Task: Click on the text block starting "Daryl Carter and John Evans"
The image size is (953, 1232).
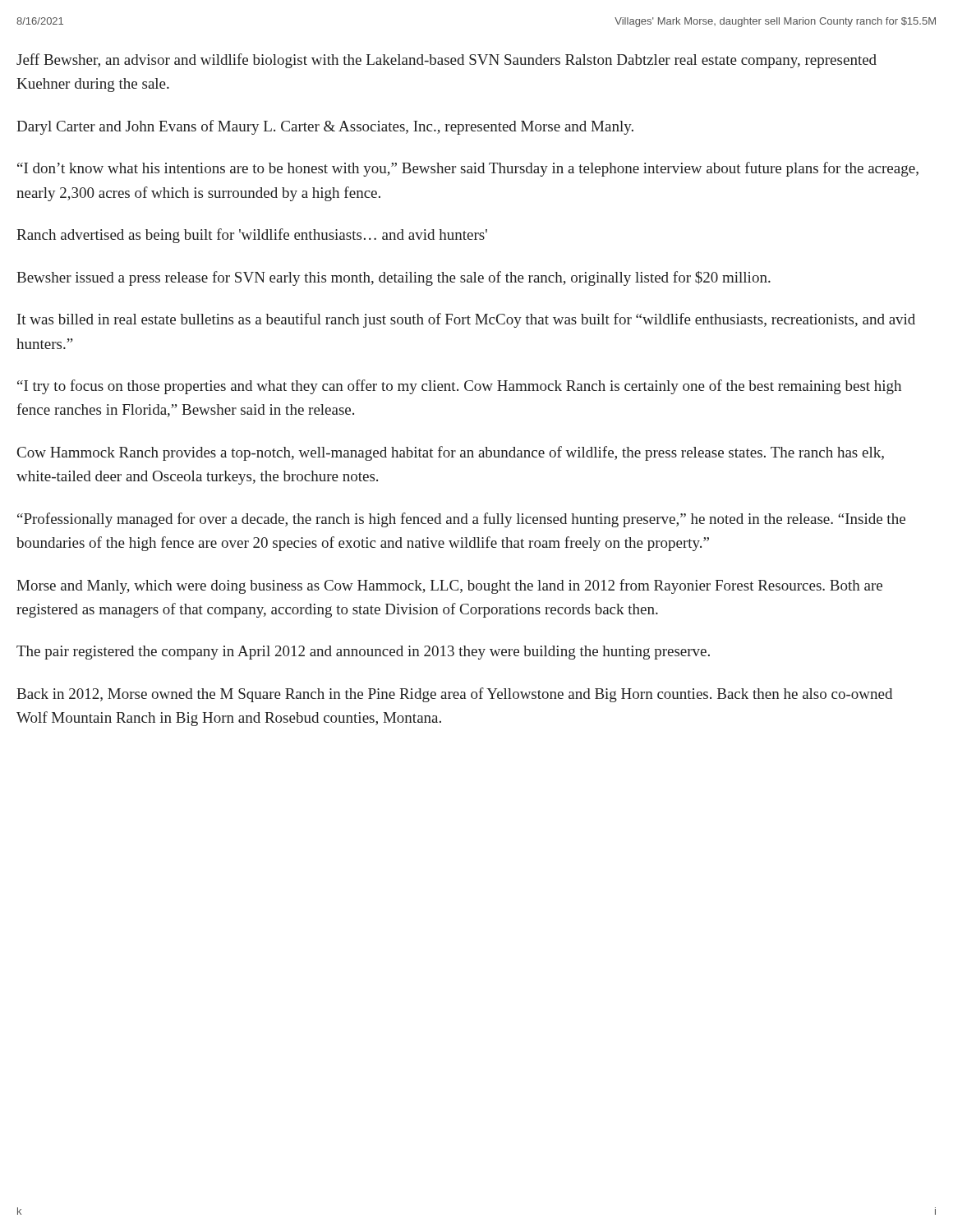Action: (x=325, y=126)
